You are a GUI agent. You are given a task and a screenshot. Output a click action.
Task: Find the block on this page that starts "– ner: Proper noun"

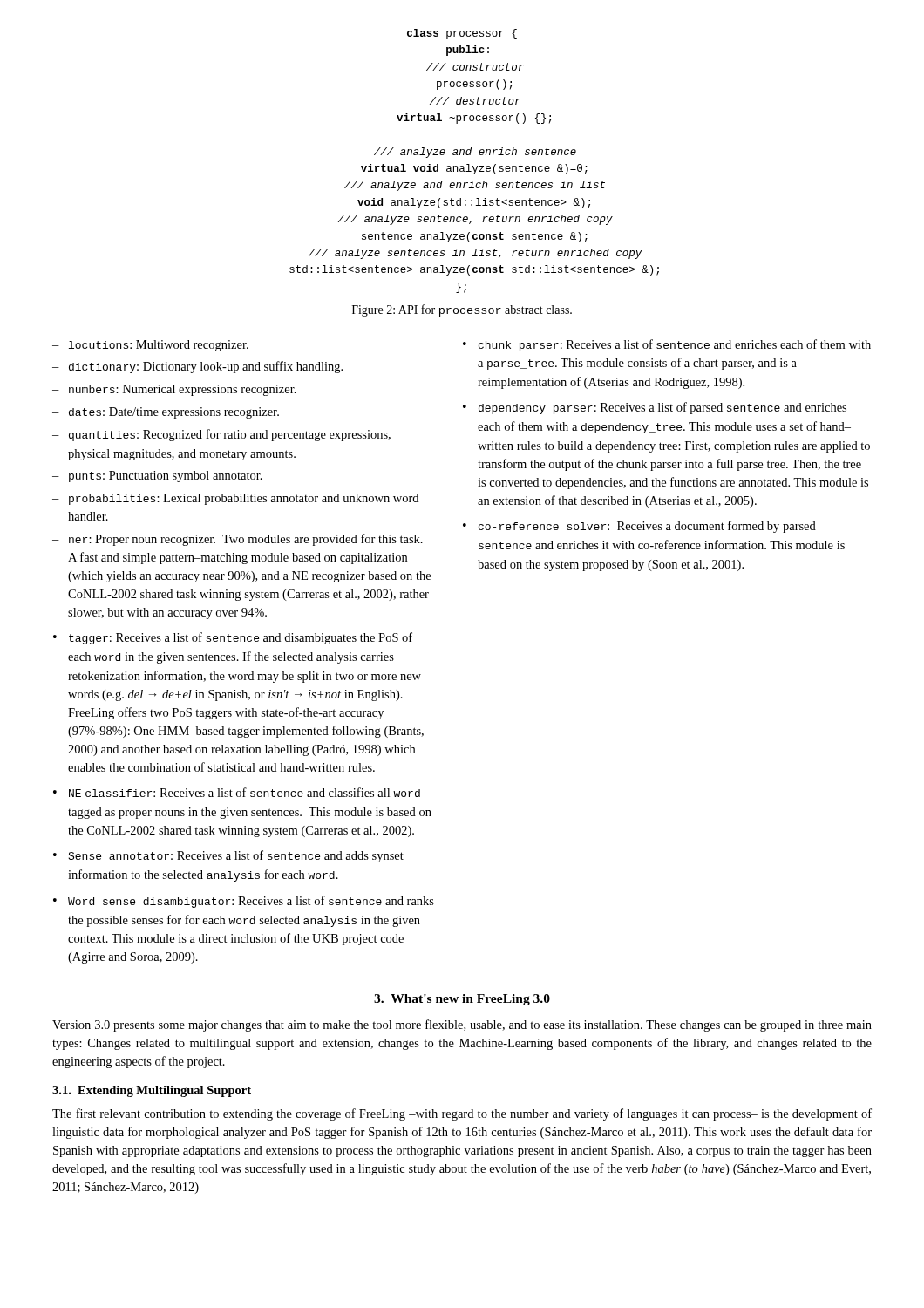[244, 576]
